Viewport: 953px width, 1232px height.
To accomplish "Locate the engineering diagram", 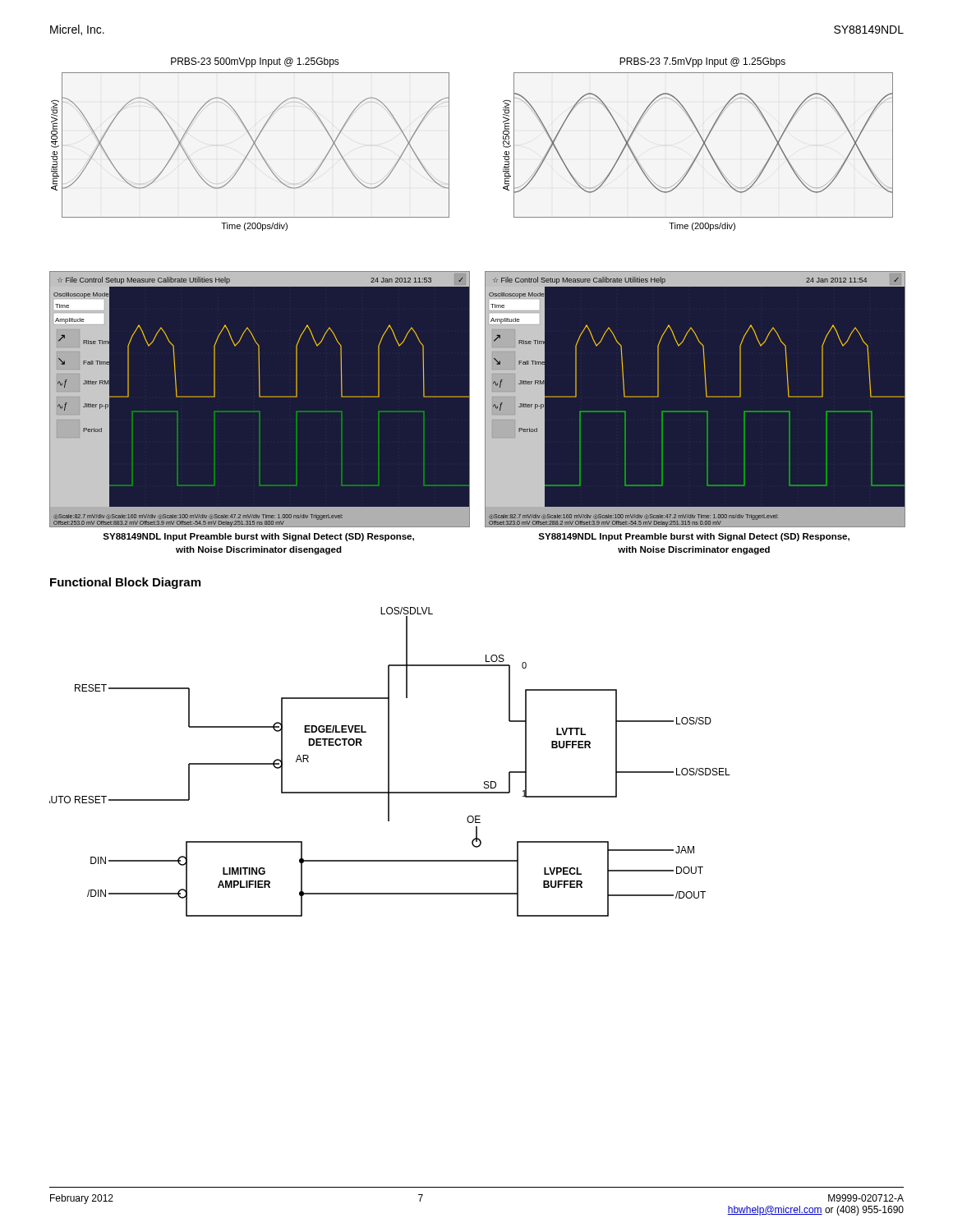I will 476,778.
